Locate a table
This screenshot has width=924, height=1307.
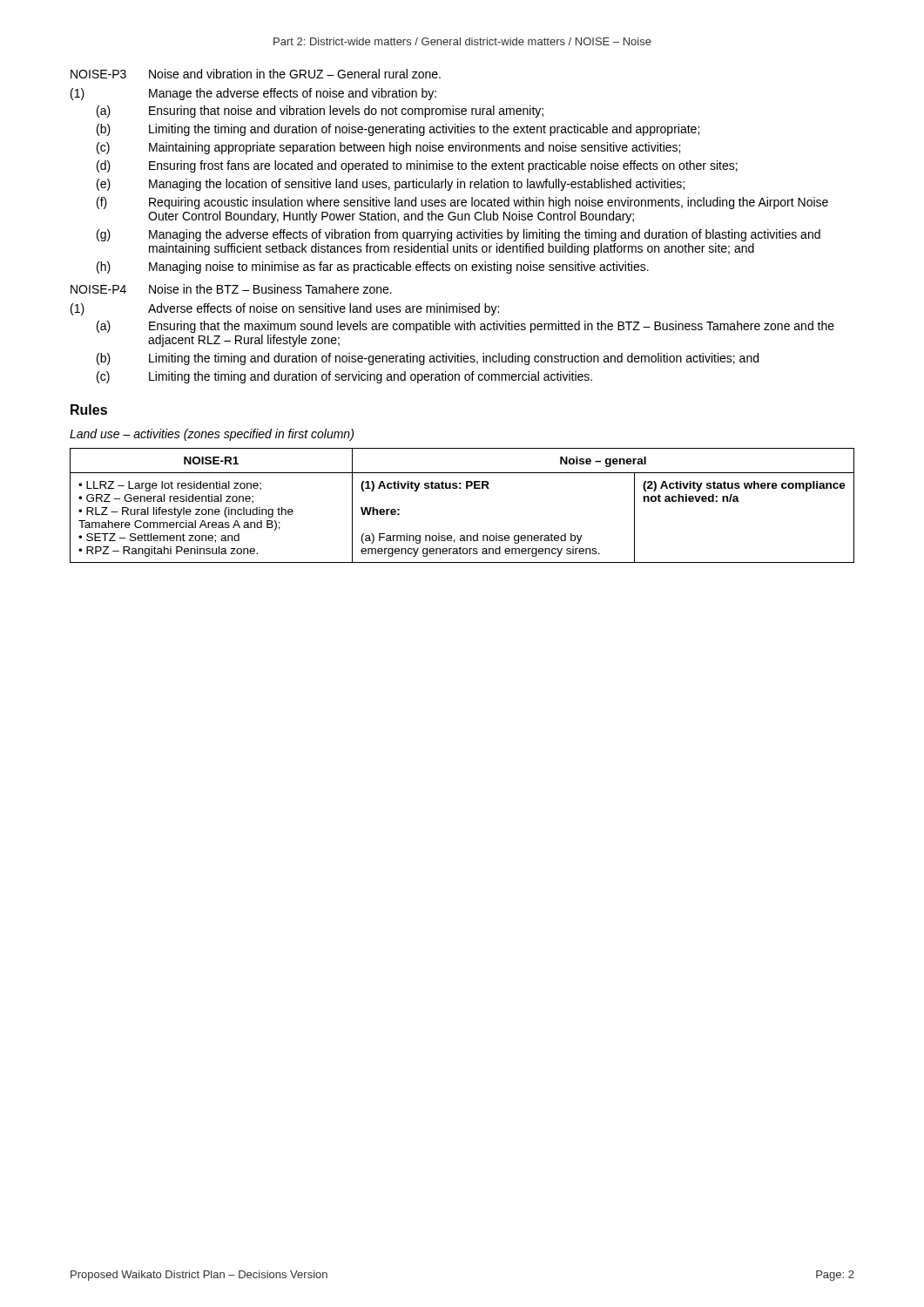coord(462,505)
